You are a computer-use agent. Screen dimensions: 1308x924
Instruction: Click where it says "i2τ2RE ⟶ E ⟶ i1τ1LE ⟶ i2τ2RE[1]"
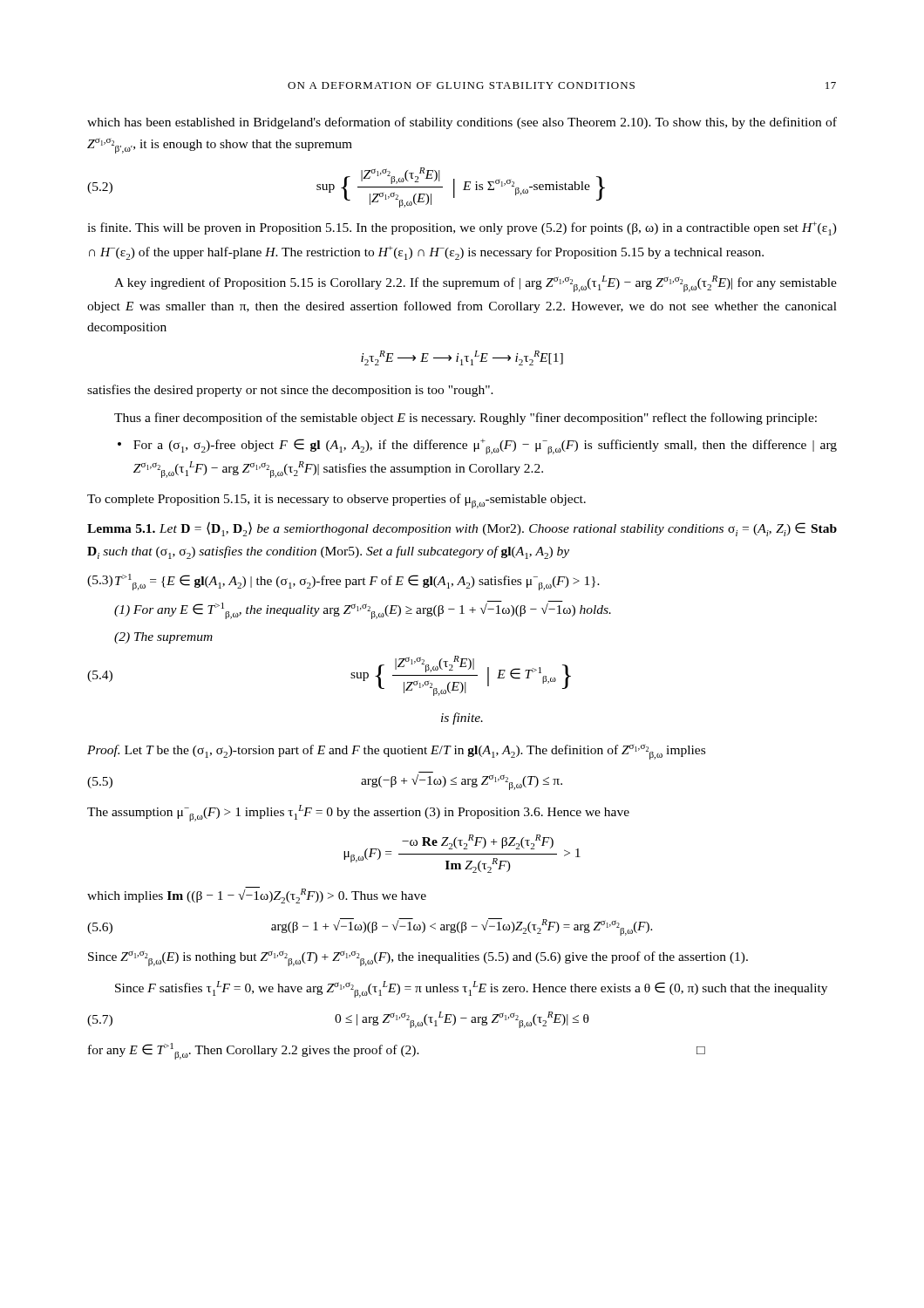[x=462, y=358]
